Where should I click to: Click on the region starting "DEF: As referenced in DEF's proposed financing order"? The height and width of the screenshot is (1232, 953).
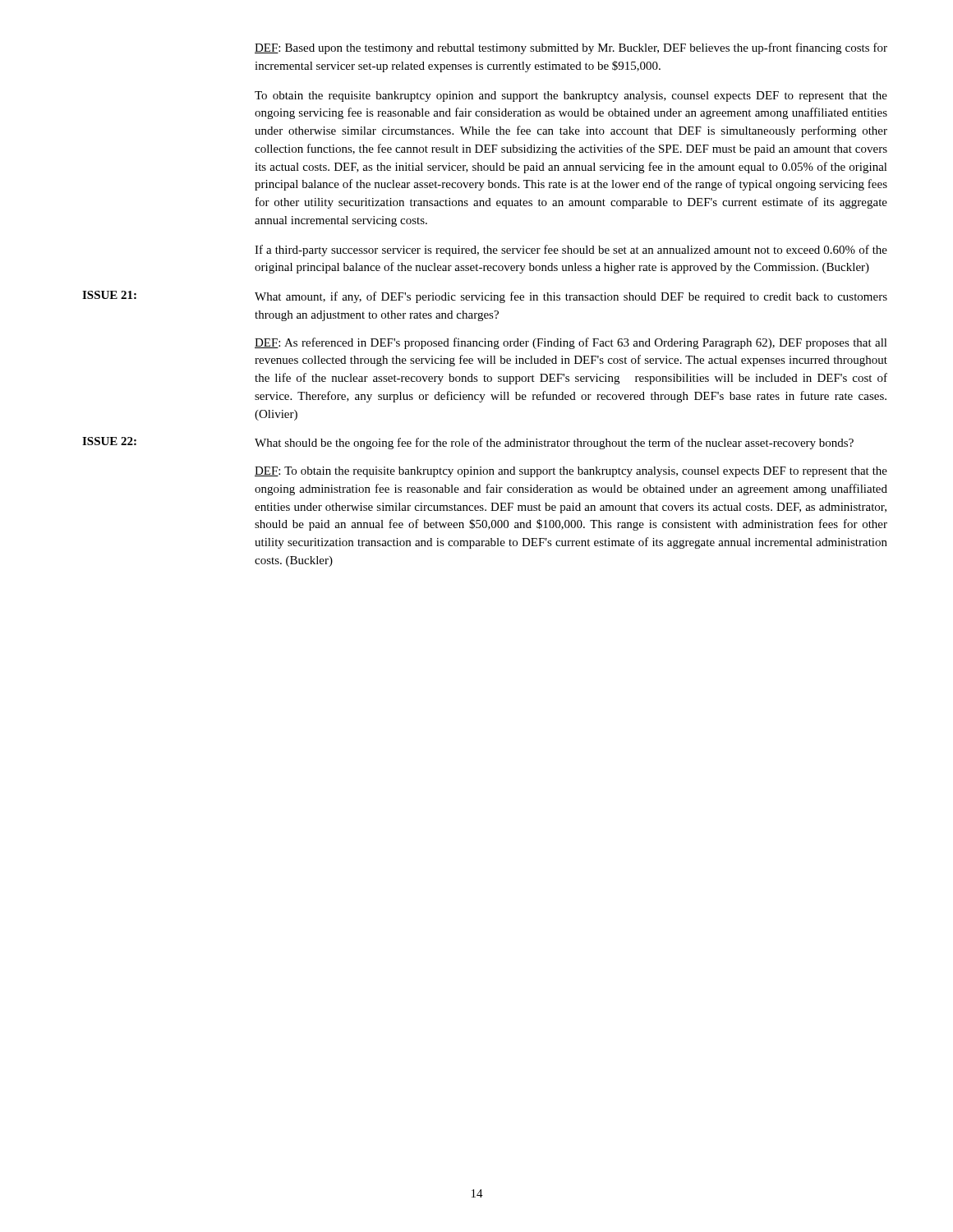point(571,378)
